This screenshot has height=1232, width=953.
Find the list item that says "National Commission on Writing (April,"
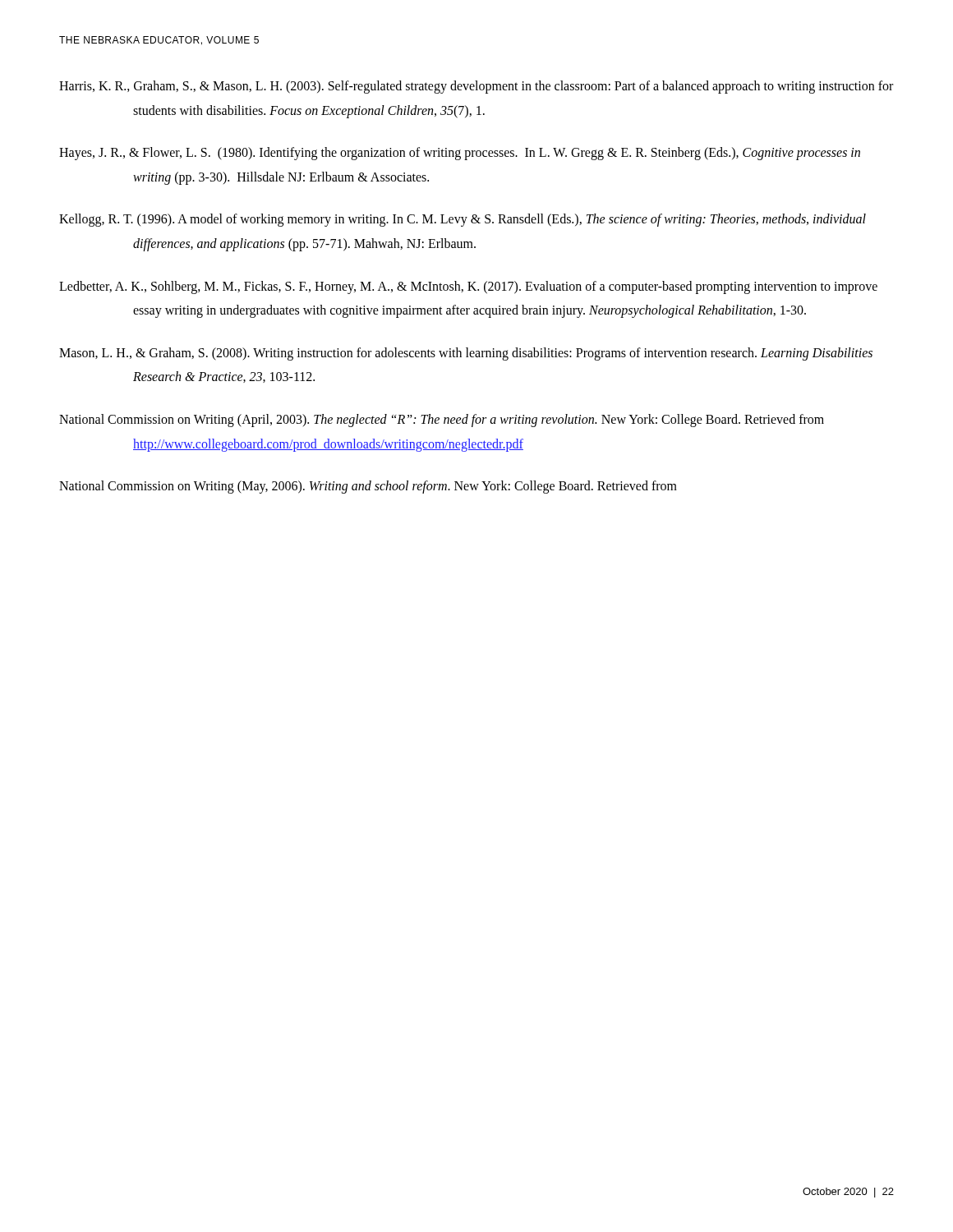click(x=442, y=431)
